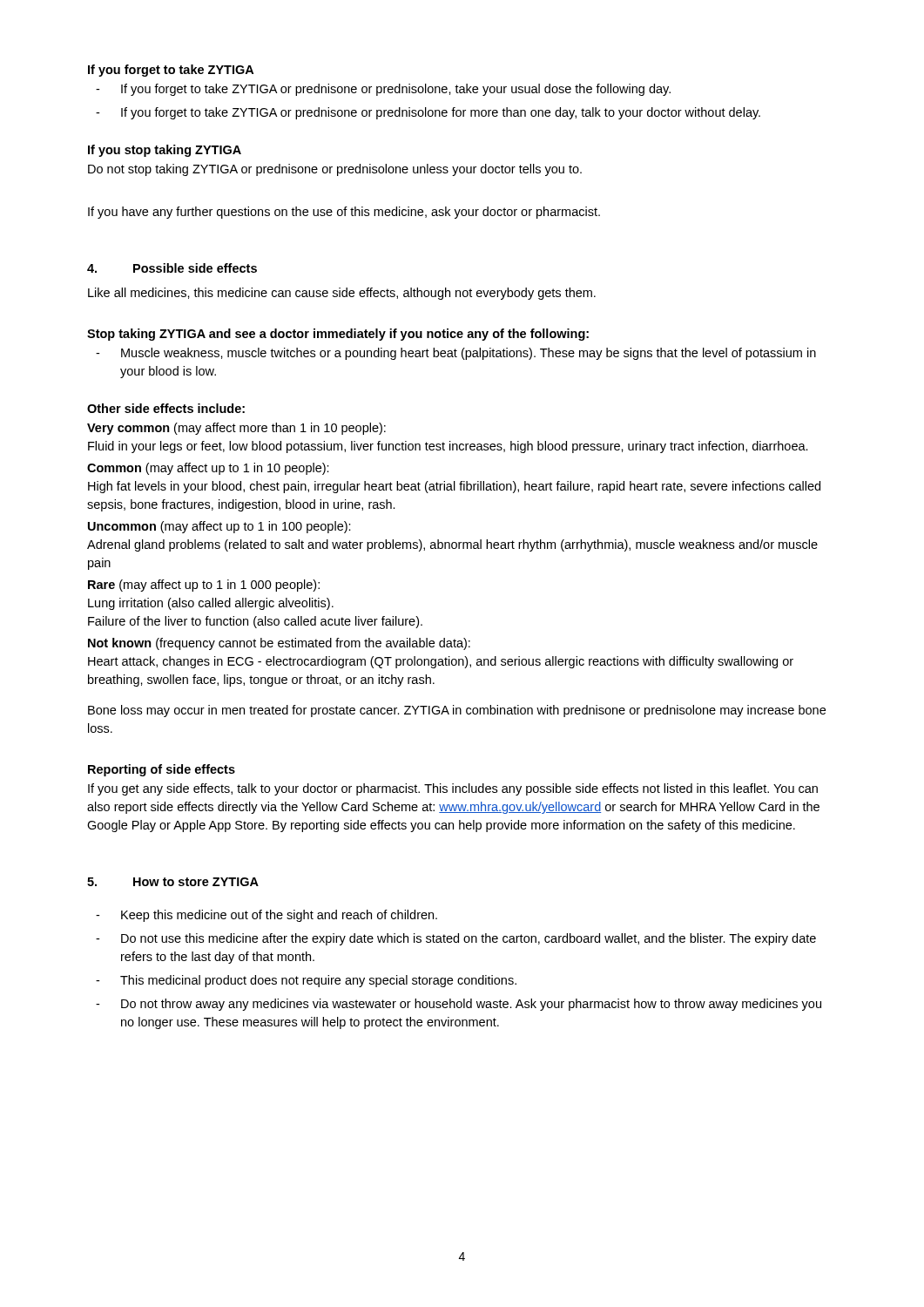Find the block starting "- Keep this medicine out"

(x=266, y=916)
